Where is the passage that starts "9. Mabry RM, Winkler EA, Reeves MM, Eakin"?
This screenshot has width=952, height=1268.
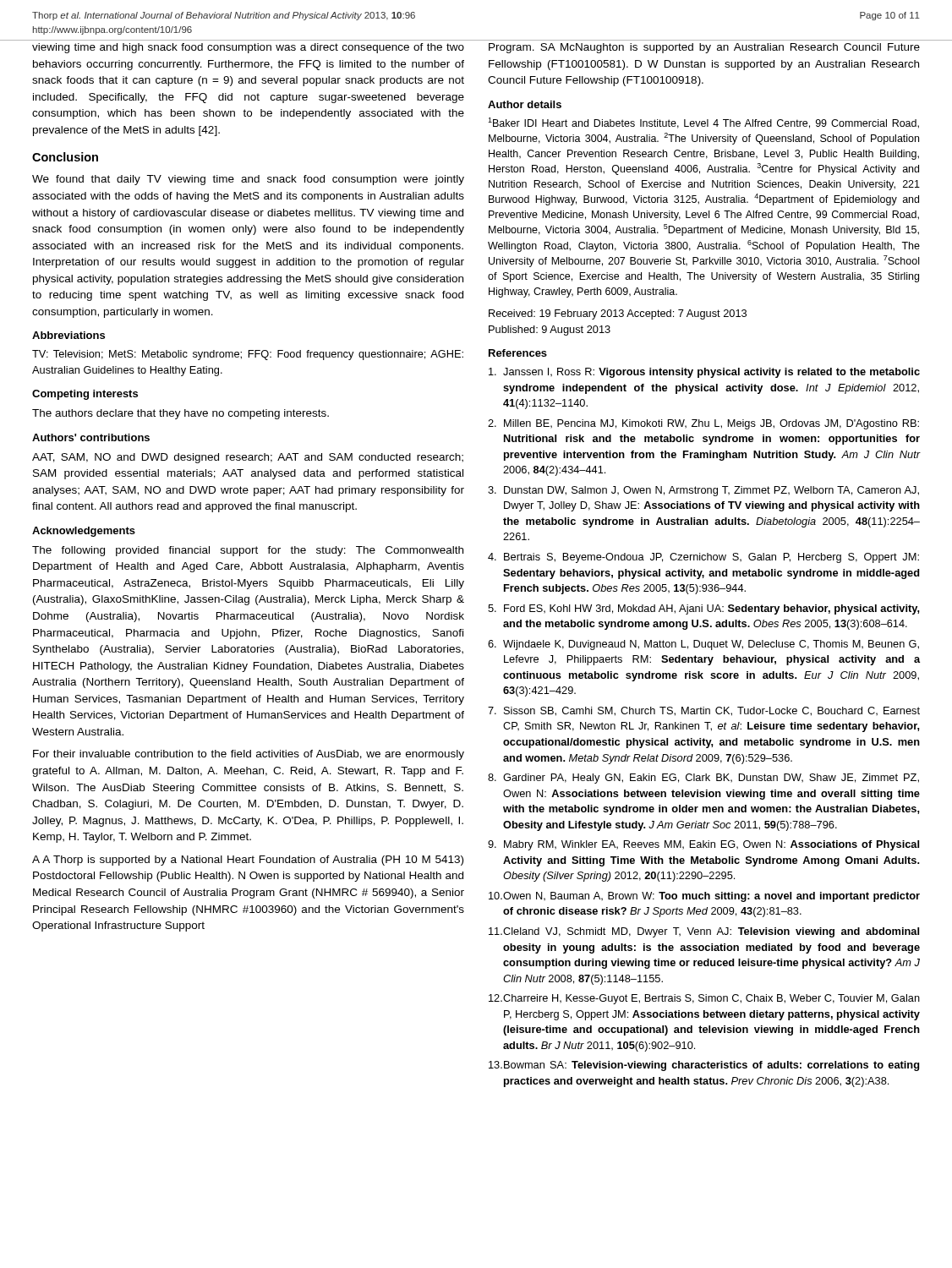tap(704, 861)
